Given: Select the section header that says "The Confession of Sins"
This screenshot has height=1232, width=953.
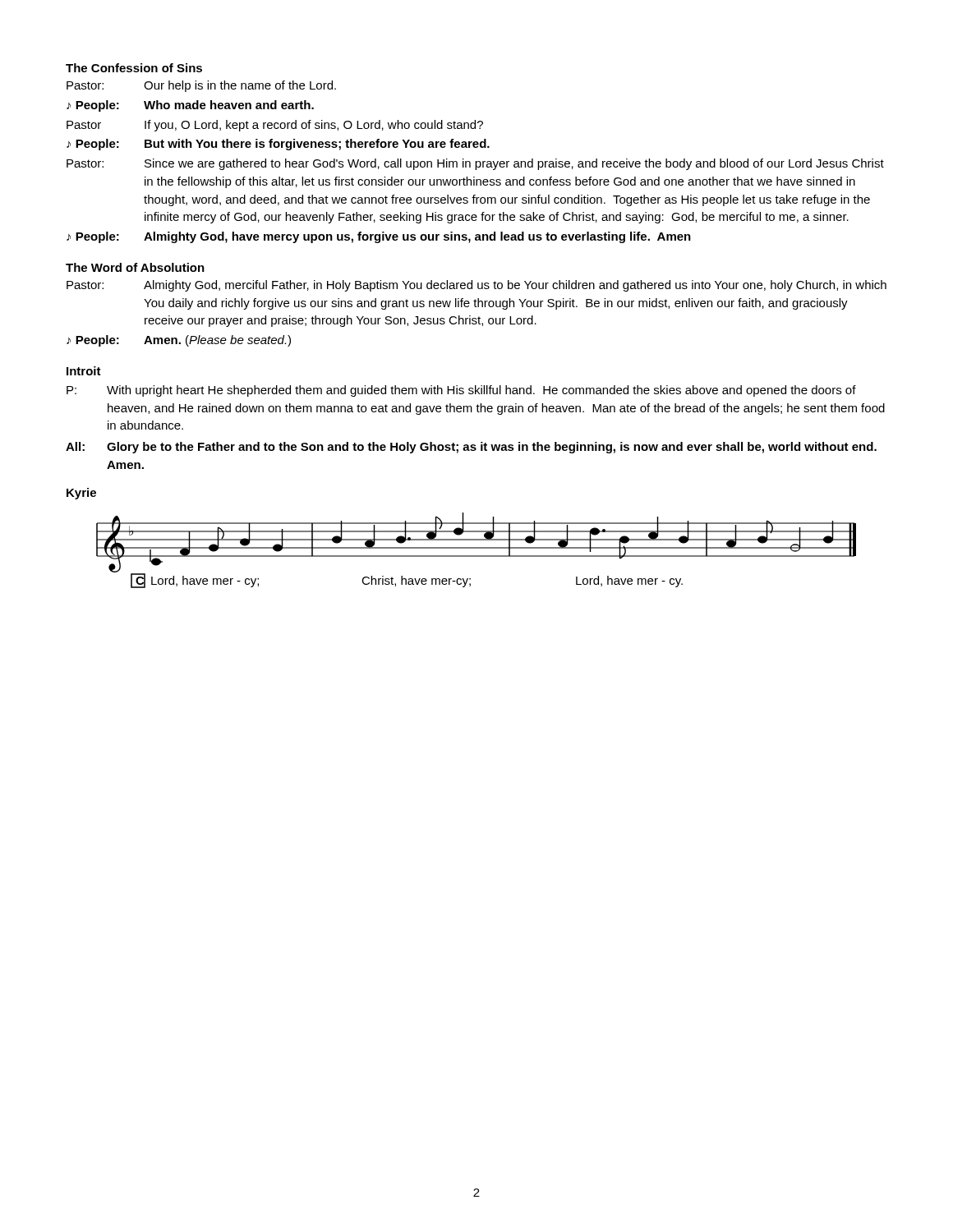Looking at the screenshot, I should point(134,68).
